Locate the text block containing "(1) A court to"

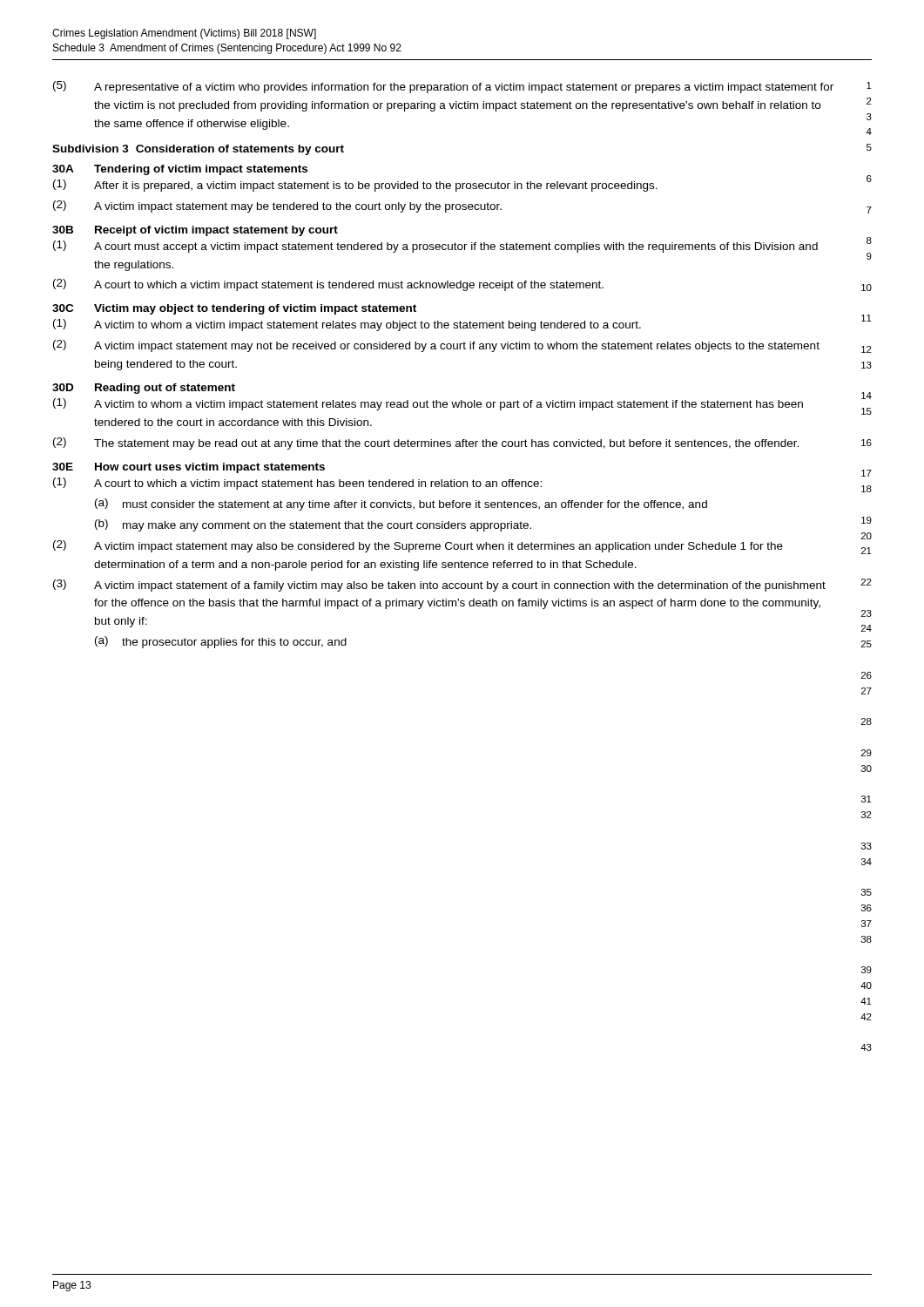[x=445, y=505]
